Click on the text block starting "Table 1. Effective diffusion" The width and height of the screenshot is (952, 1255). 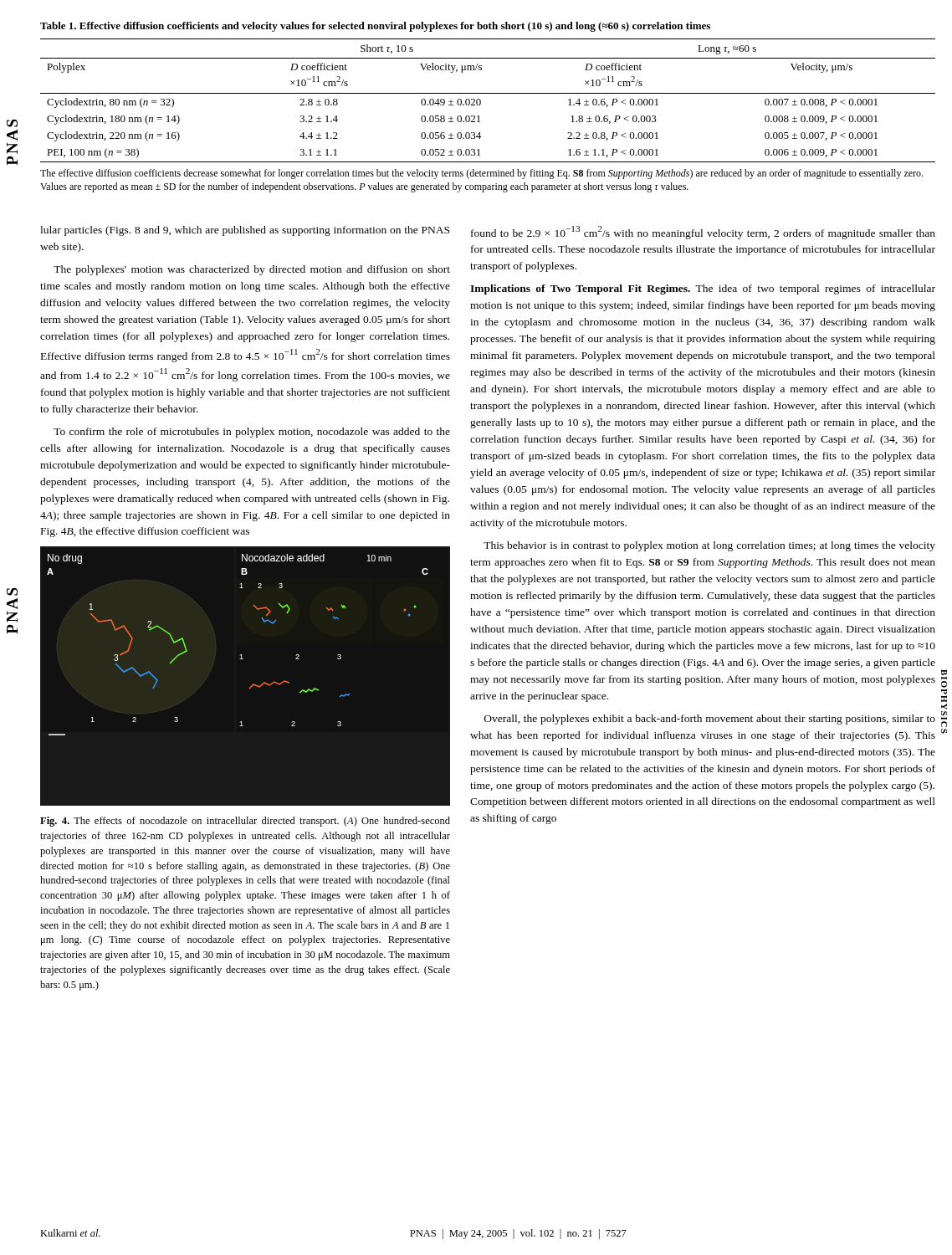click(x=375, y=25)
